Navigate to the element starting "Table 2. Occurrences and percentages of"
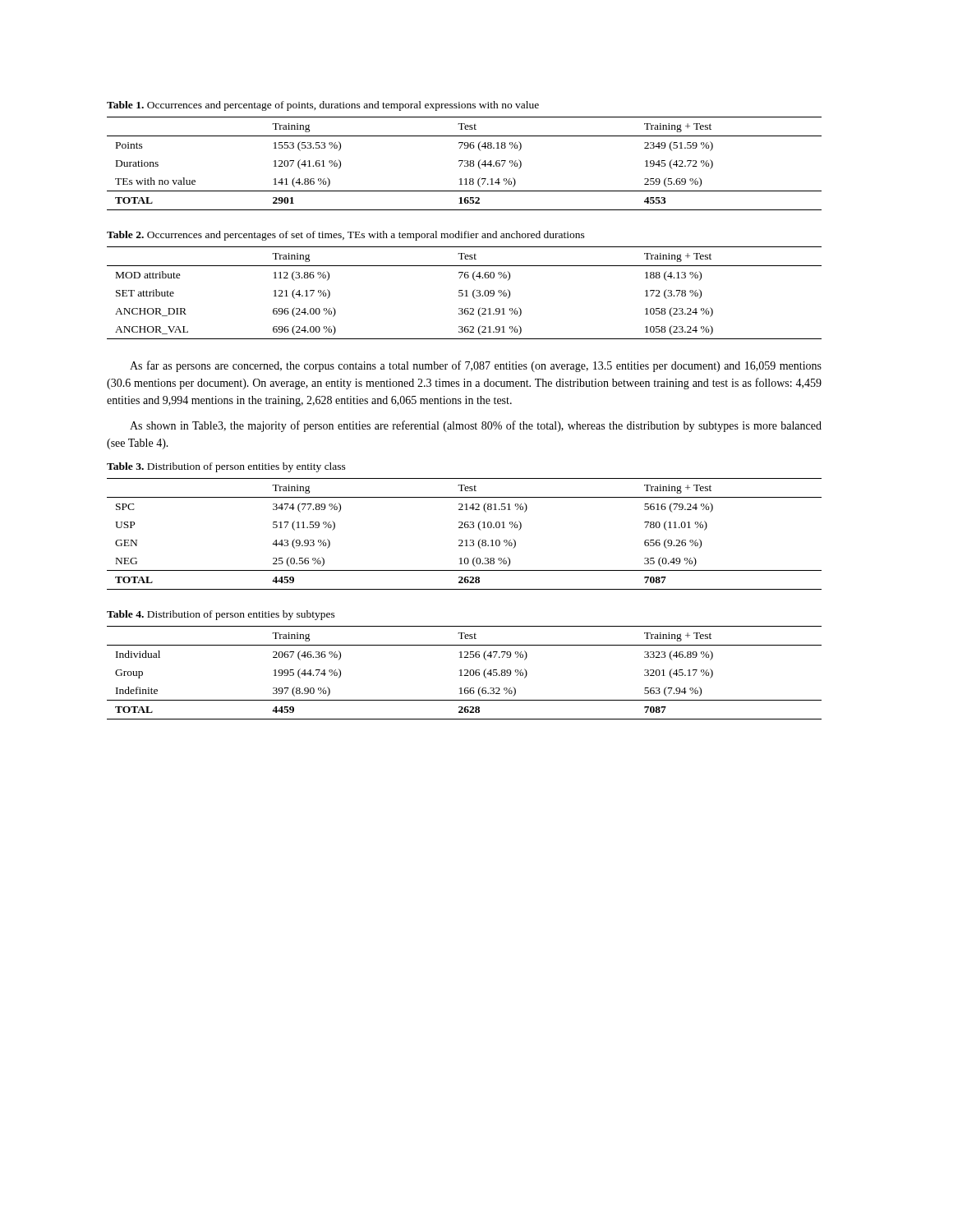The width and height of the screenshot is (953, 1232). coord(346,234)
